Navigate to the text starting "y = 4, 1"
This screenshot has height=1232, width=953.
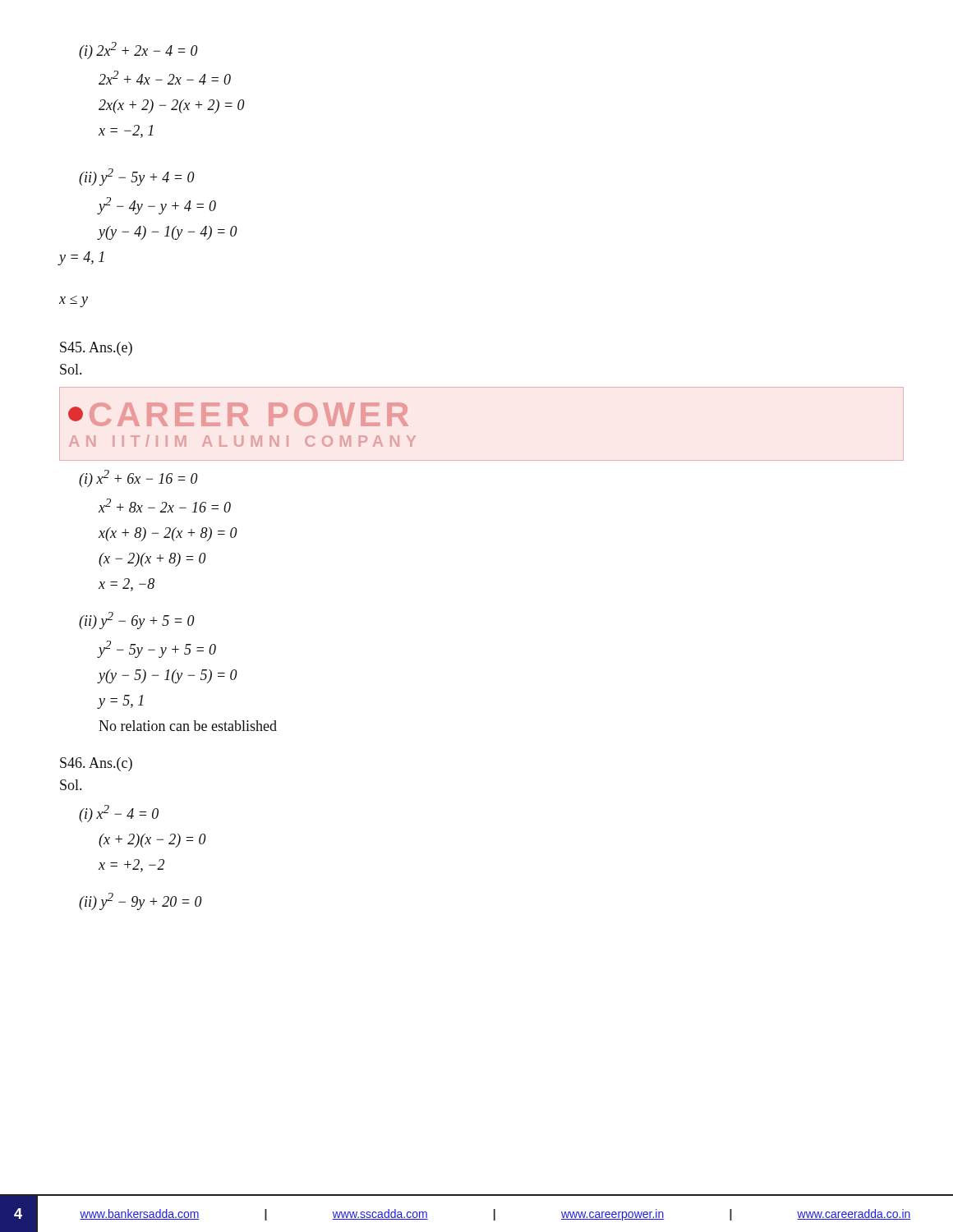tap(82, 257)
